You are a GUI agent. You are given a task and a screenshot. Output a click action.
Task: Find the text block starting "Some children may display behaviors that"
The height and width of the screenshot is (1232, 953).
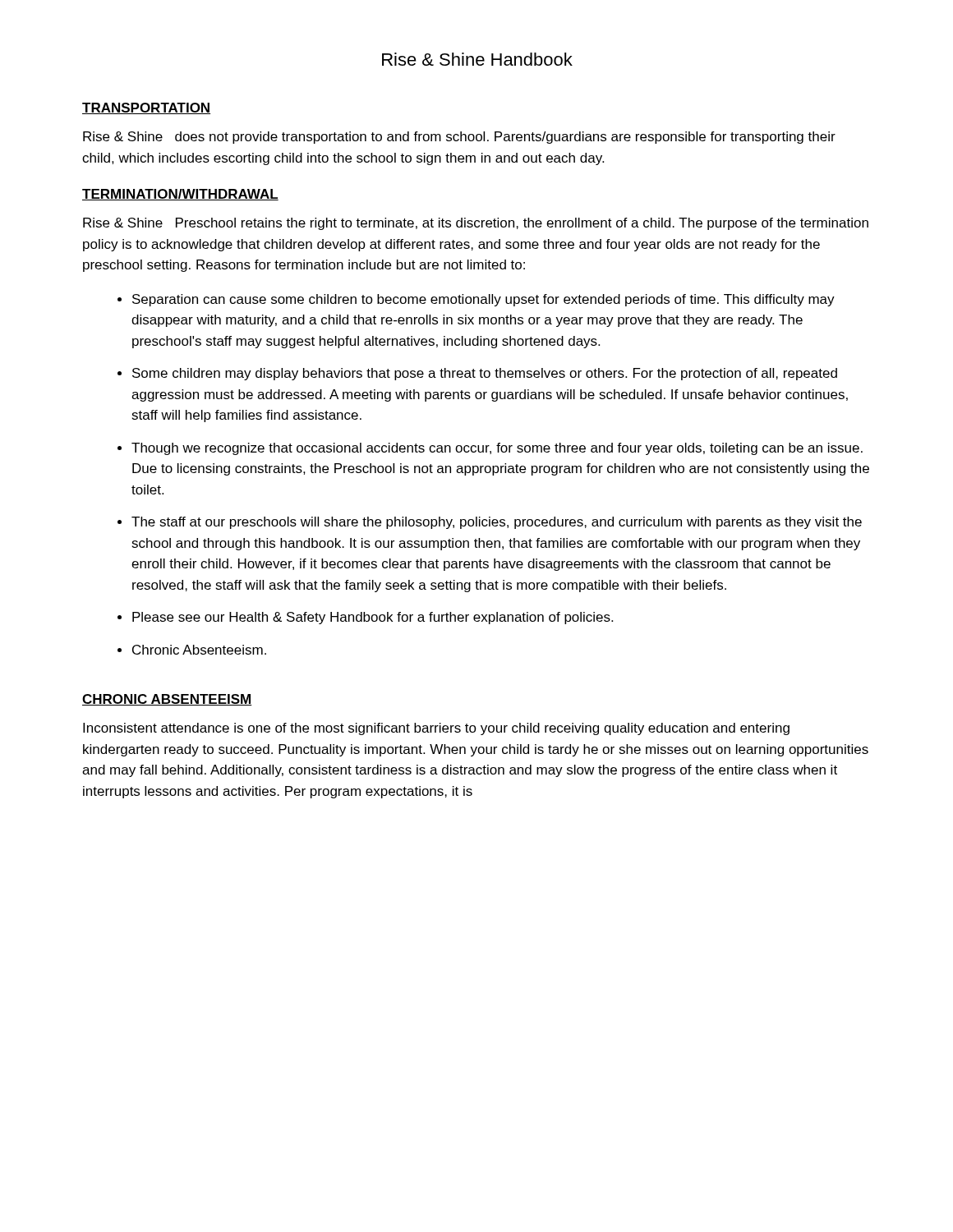(x=490, y=394)
